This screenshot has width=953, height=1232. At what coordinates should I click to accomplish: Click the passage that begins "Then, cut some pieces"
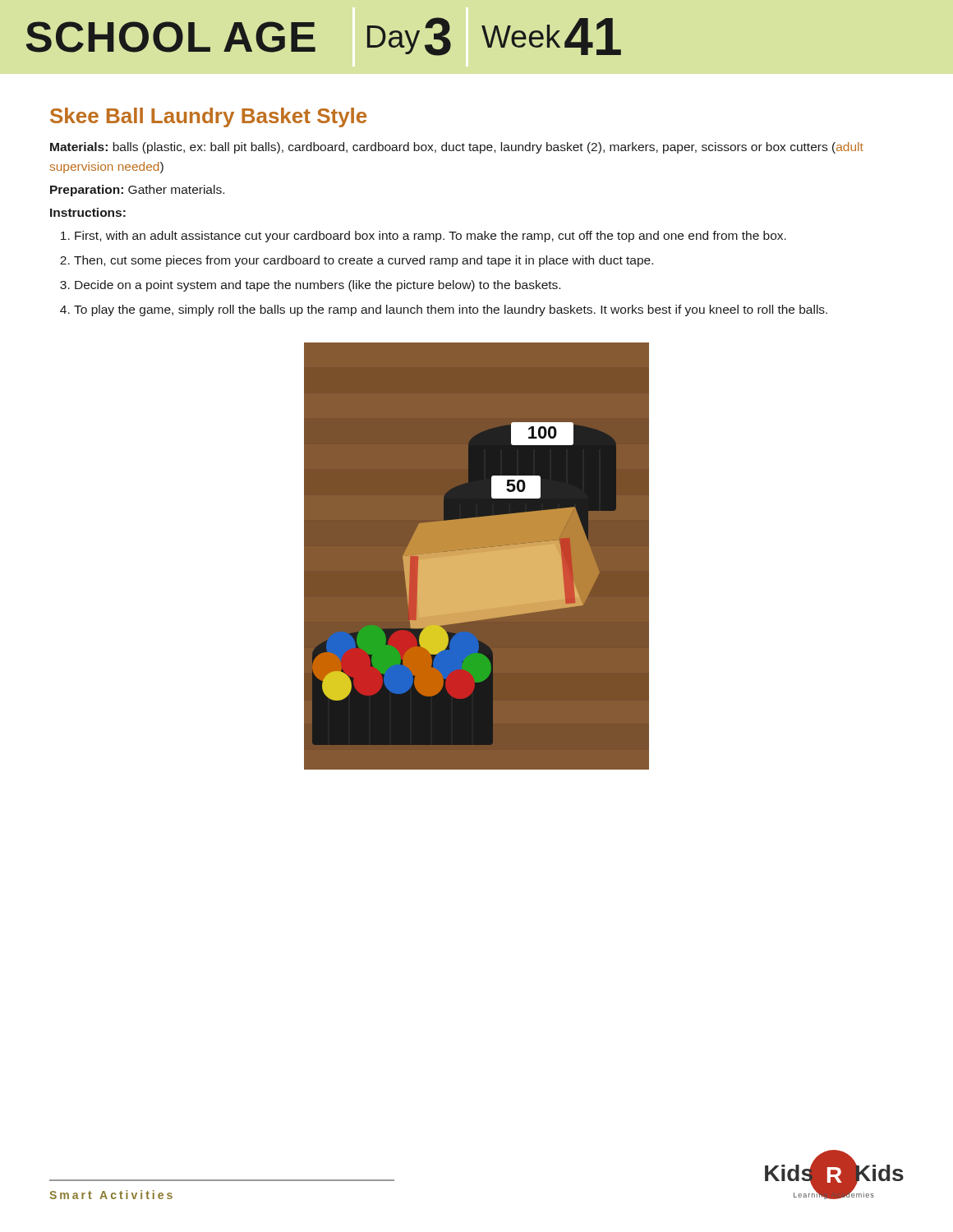[476, 260]
